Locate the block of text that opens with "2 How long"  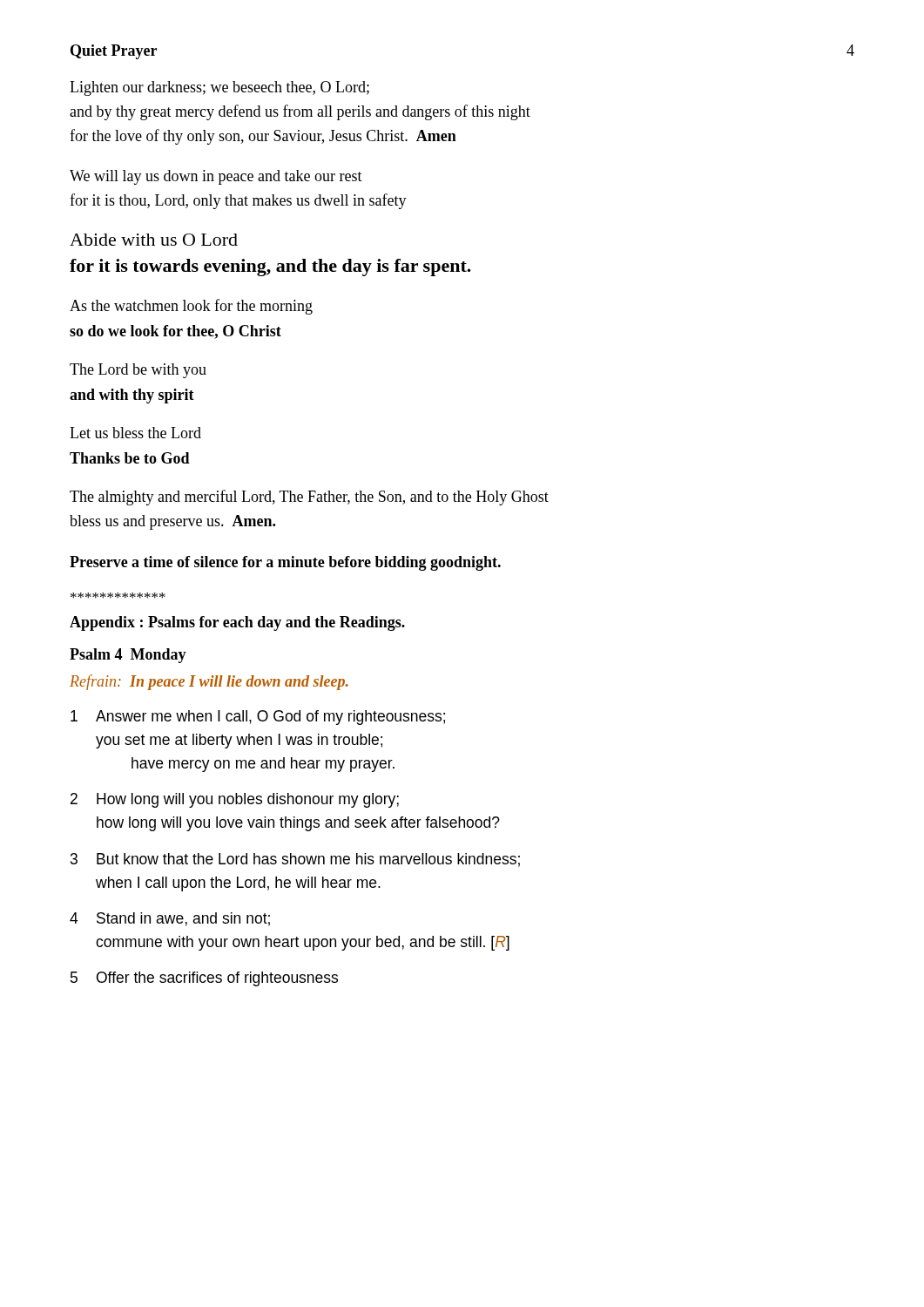coord(285,812)
